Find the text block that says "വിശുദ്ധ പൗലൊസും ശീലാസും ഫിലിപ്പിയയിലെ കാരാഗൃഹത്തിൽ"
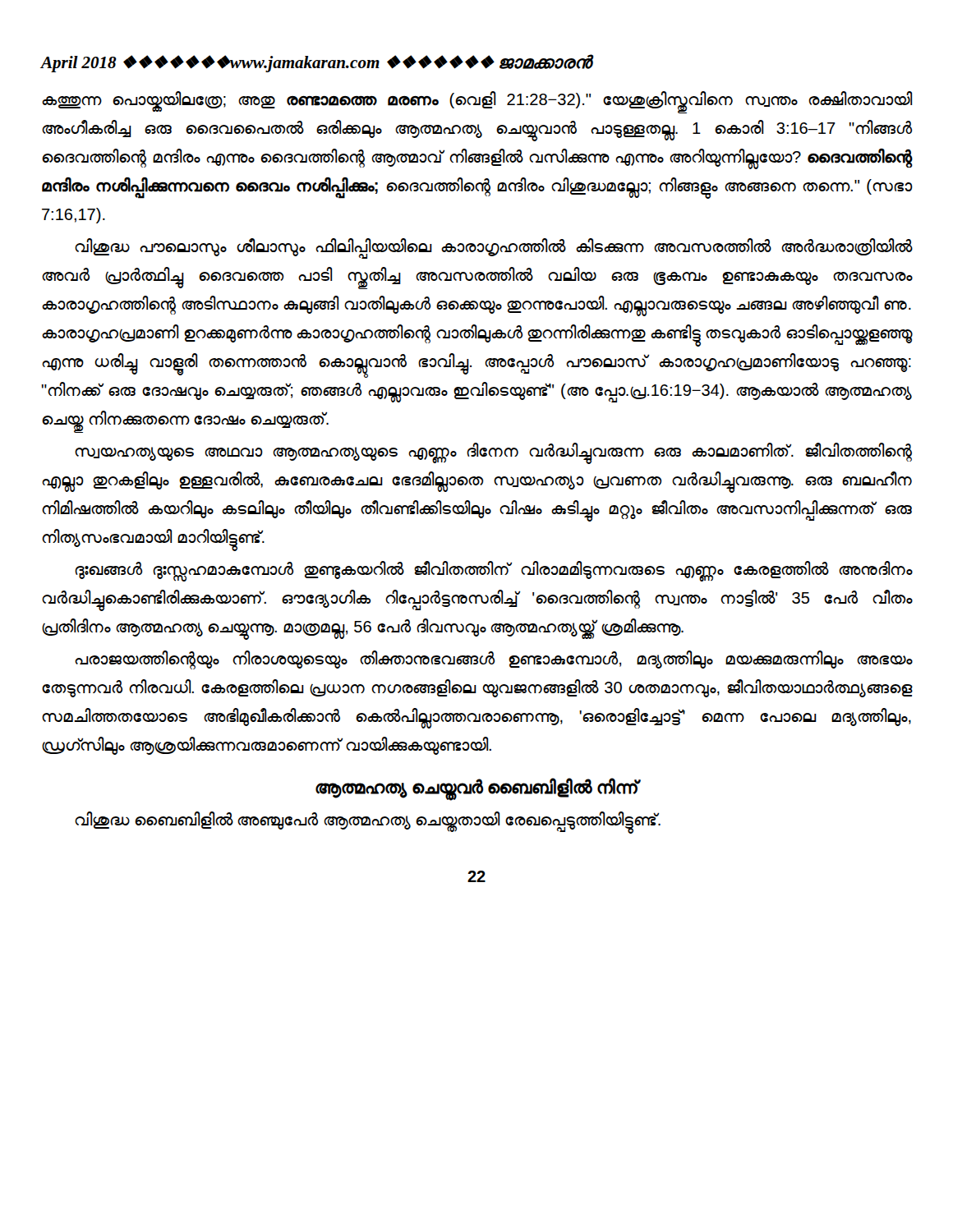The width and height of the screenshot is (953, 1232). coord(476,333)
